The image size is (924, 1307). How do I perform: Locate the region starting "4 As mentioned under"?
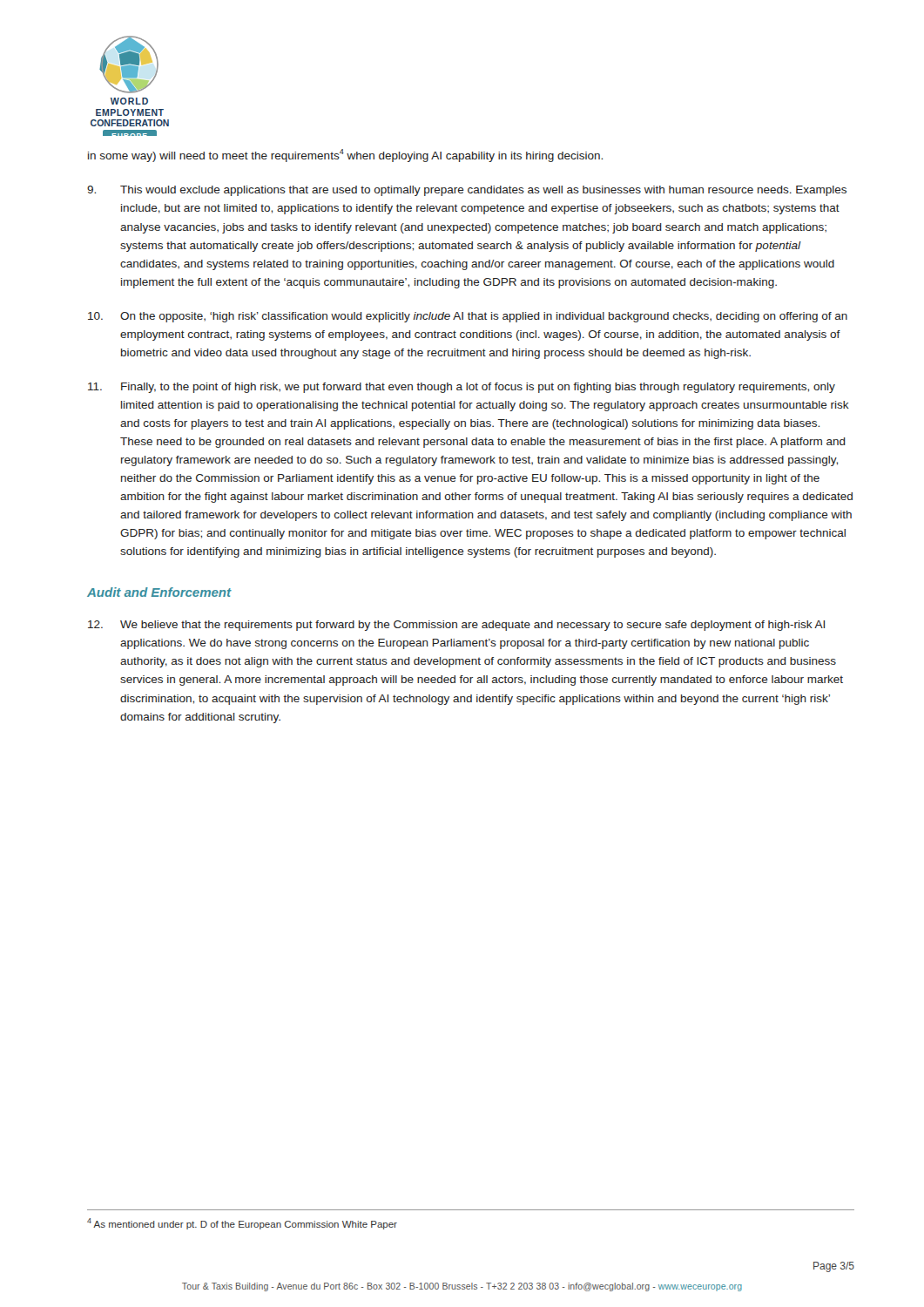(242, 1223)
